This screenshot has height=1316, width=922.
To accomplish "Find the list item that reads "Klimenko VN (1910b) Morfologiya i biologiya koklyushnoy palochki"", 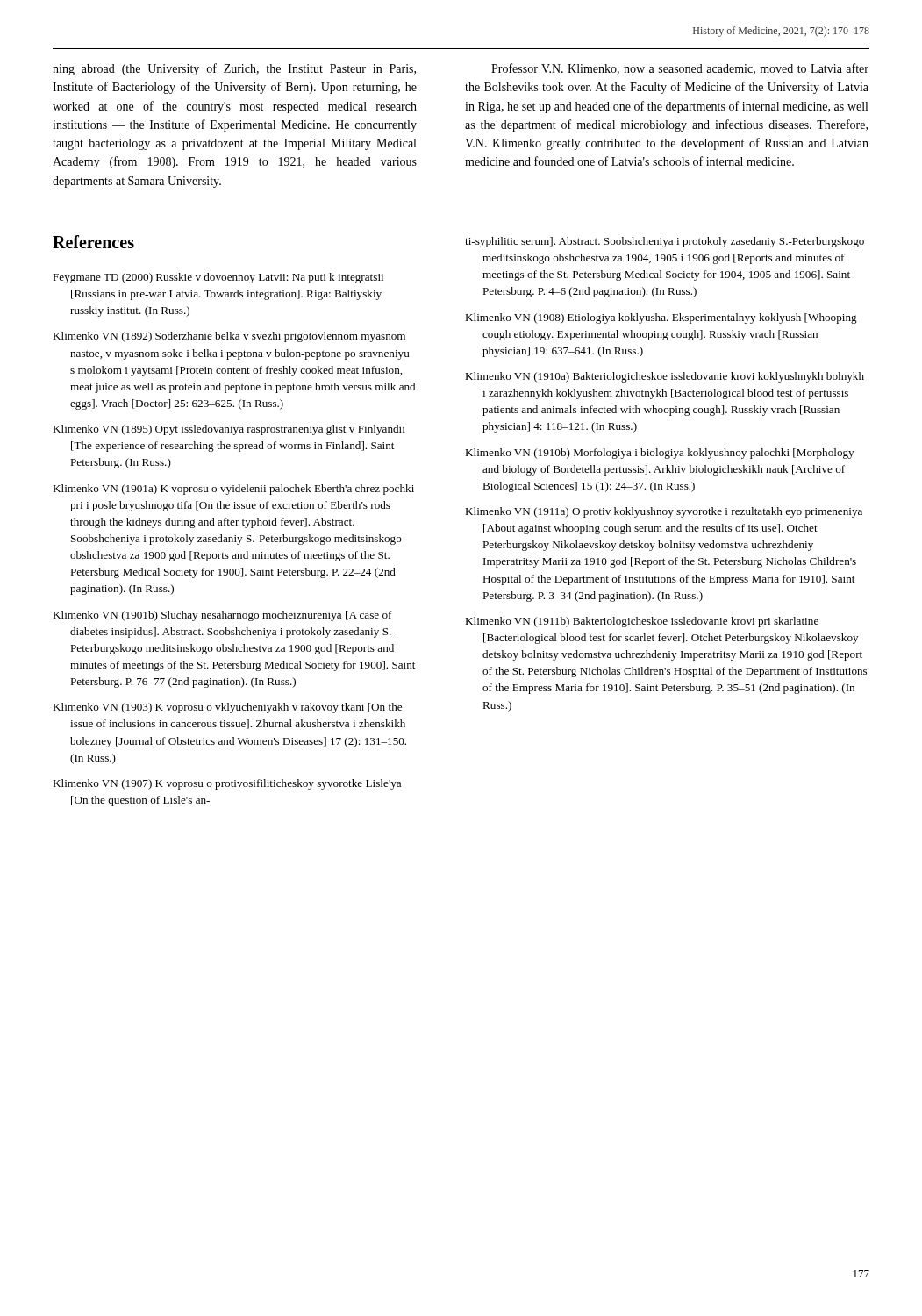I will point(660,469).
